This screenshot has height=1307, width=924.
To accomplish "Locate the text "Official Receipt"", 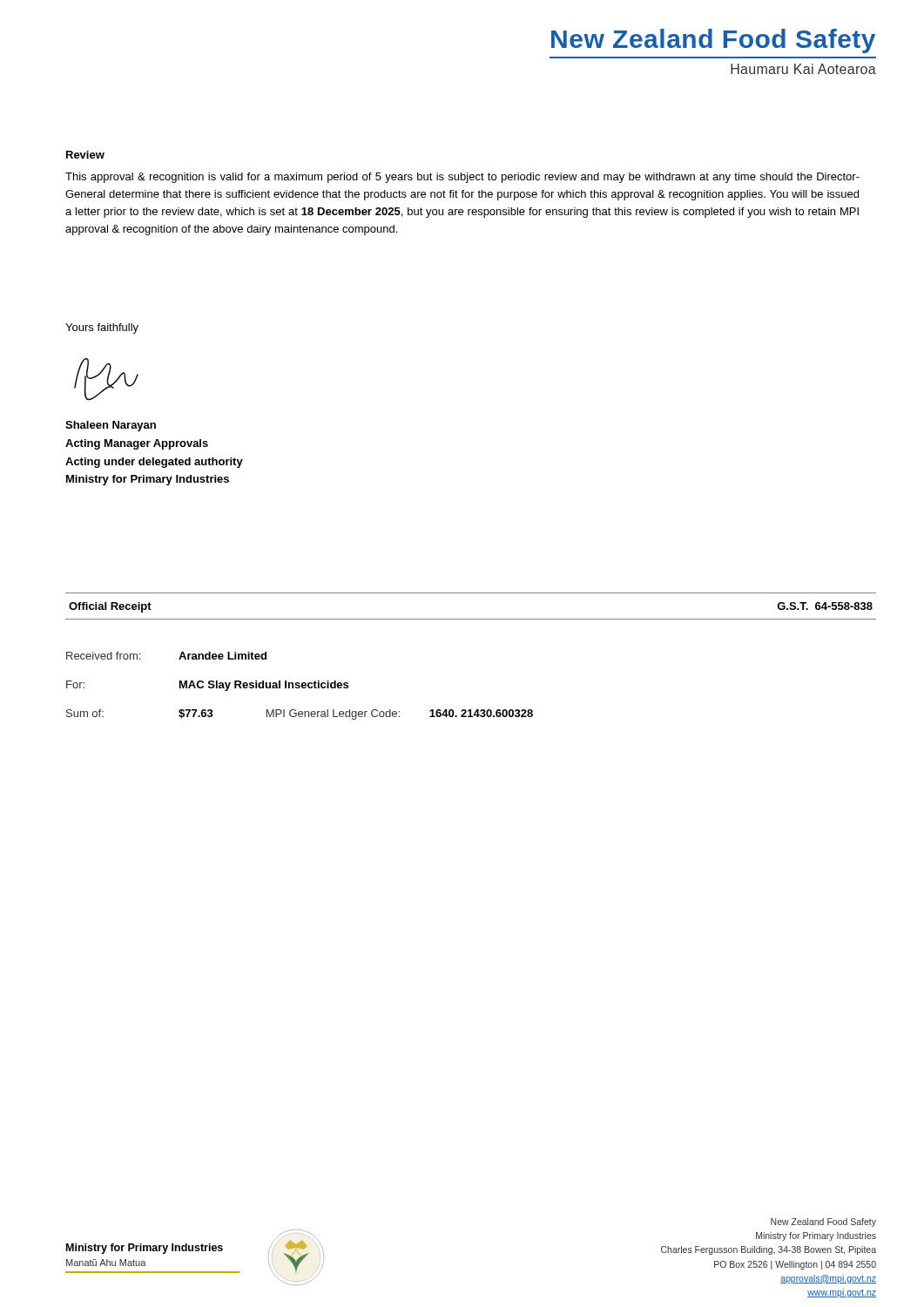I will tap(110, 606).
